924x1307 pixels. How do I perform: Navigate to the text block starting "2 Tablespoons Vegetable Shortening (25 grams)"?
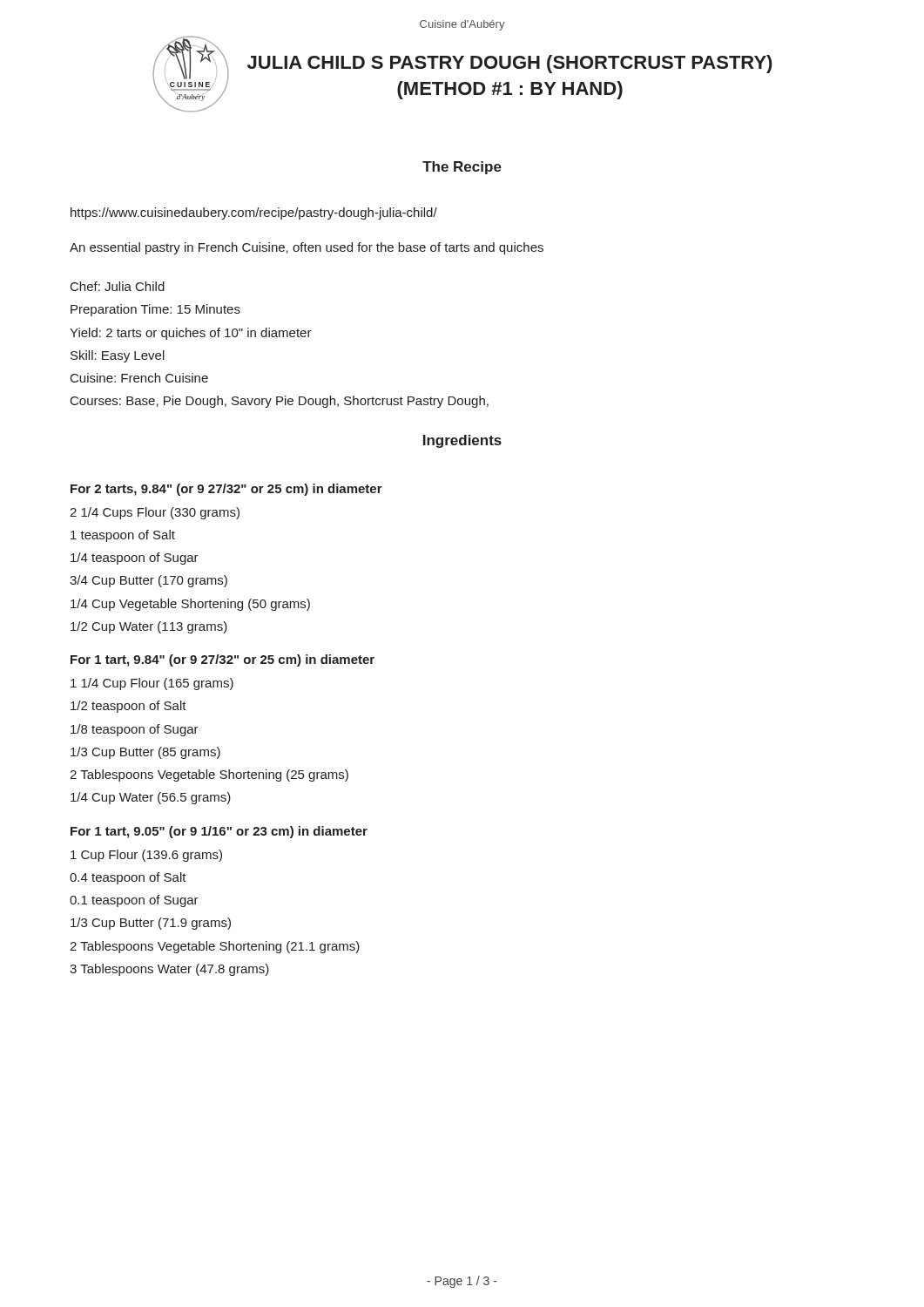[x=209, y=774]
